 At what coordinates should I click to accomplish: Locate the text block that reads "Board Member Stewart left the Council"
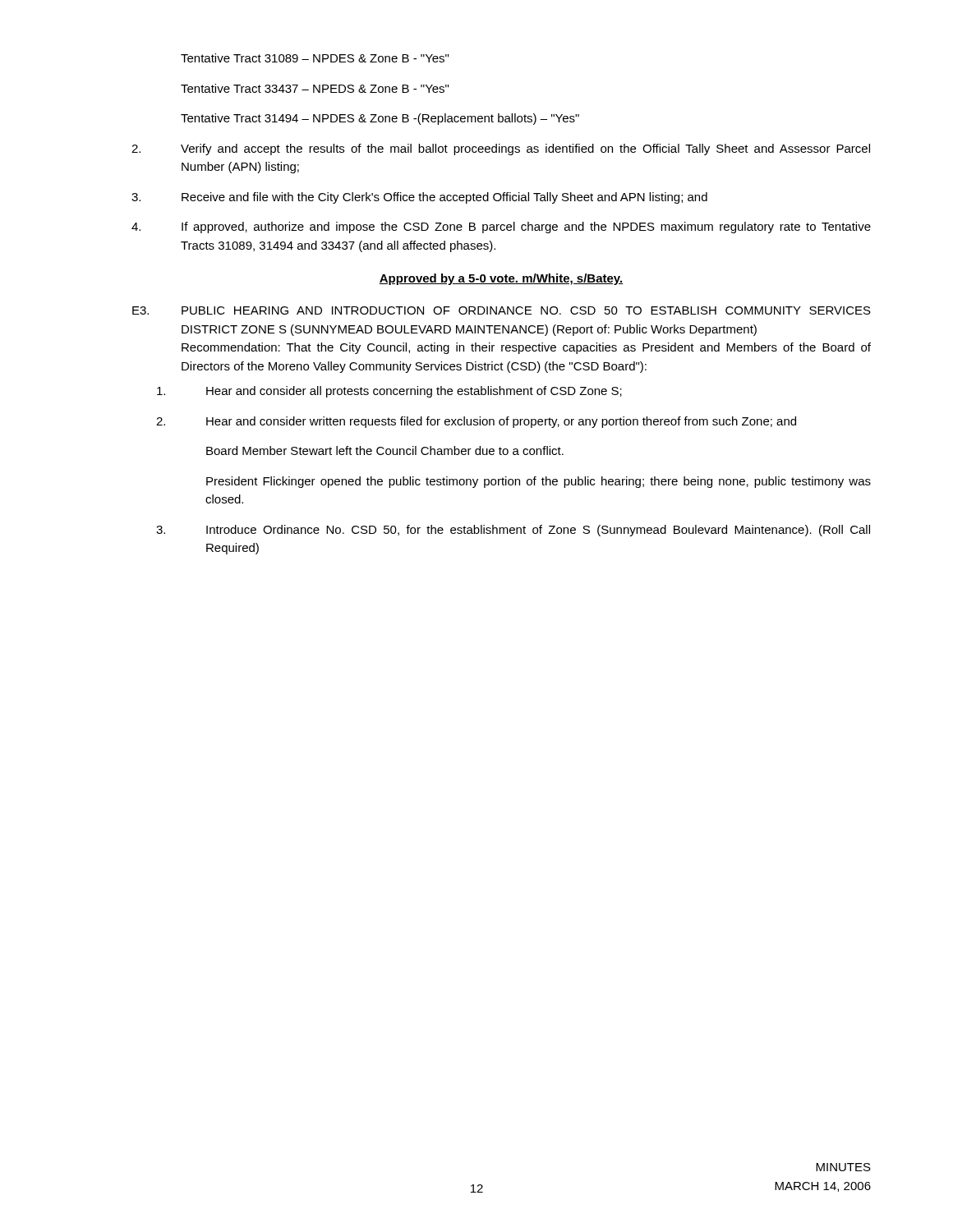tap(385, 450)
